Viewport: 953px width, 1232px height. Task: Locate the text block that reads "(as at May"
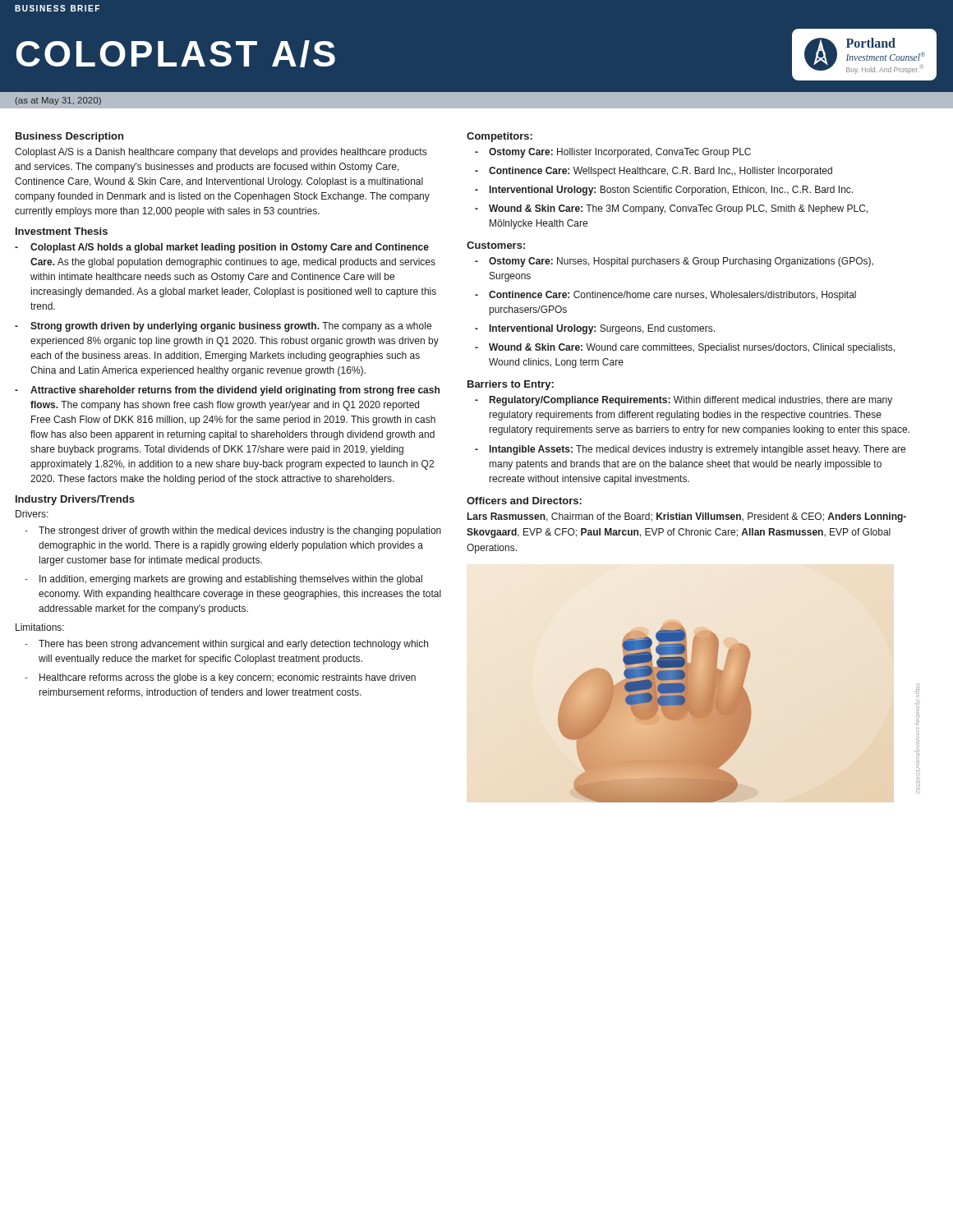point(58,100)
